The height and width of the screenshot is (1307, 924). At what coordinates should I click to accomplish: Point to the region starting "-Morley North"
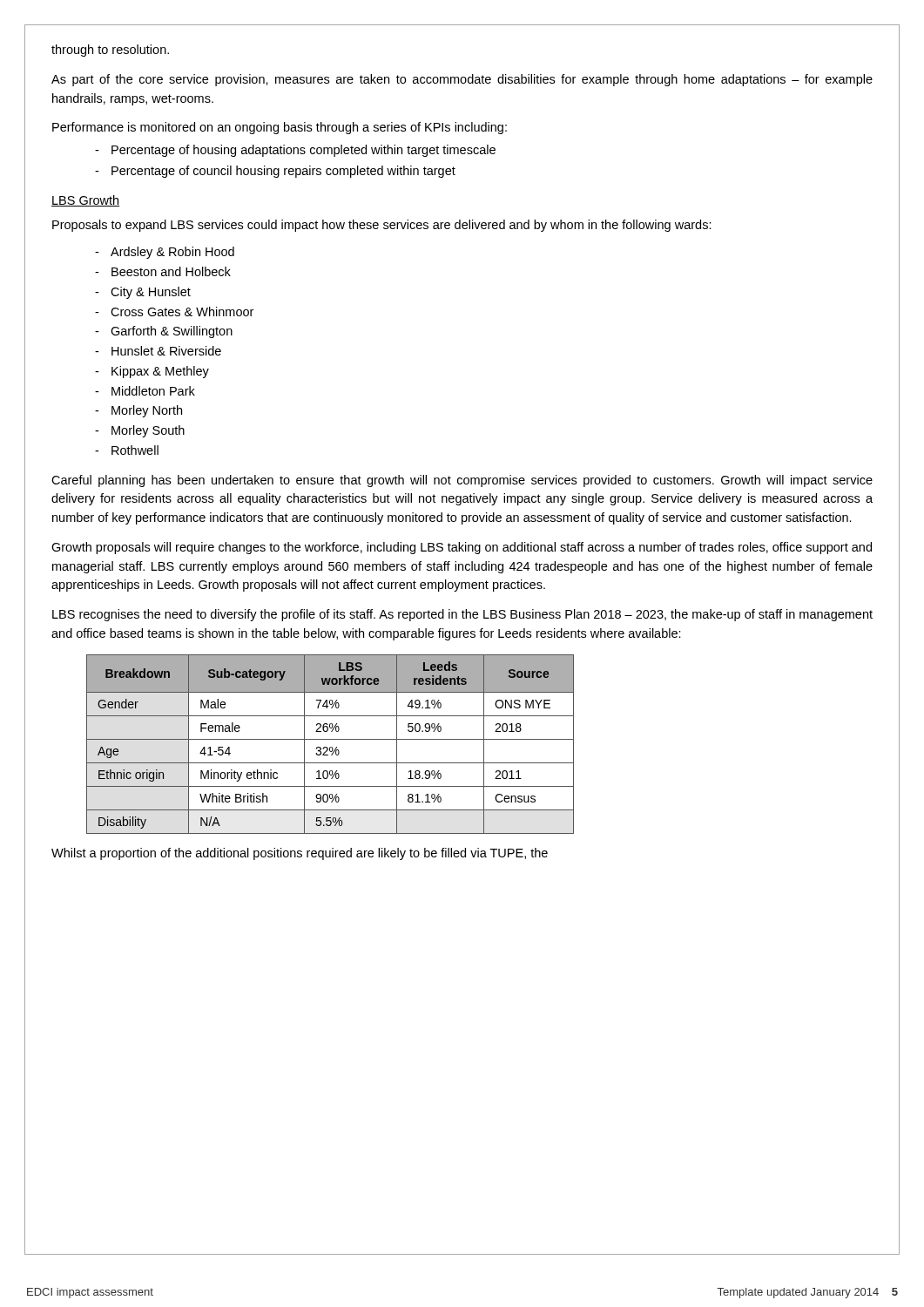tap(139, 411)
